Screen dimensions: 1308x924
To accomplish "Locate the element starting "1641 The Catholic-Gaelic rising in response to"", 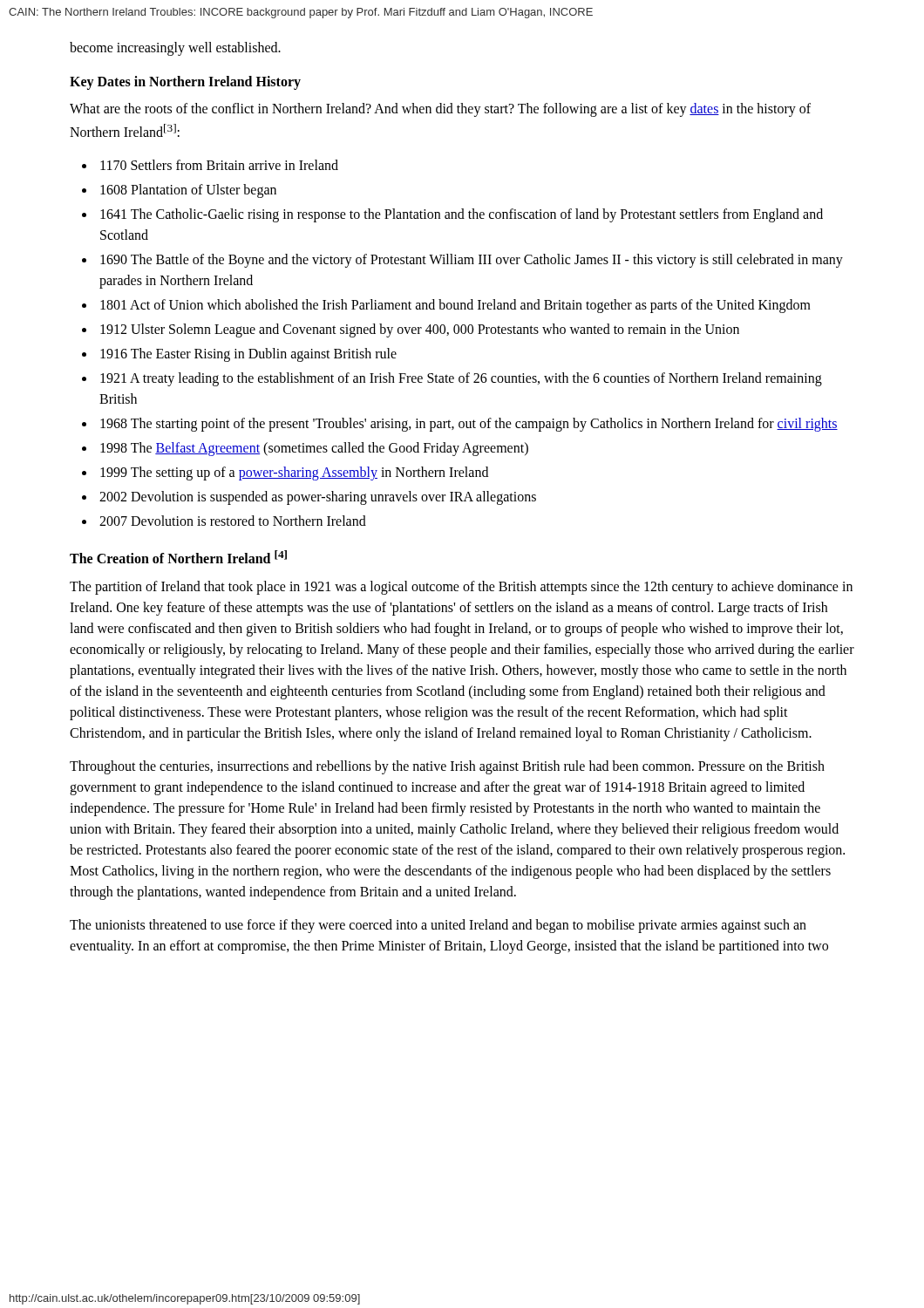I will click(x=461, y=225).
